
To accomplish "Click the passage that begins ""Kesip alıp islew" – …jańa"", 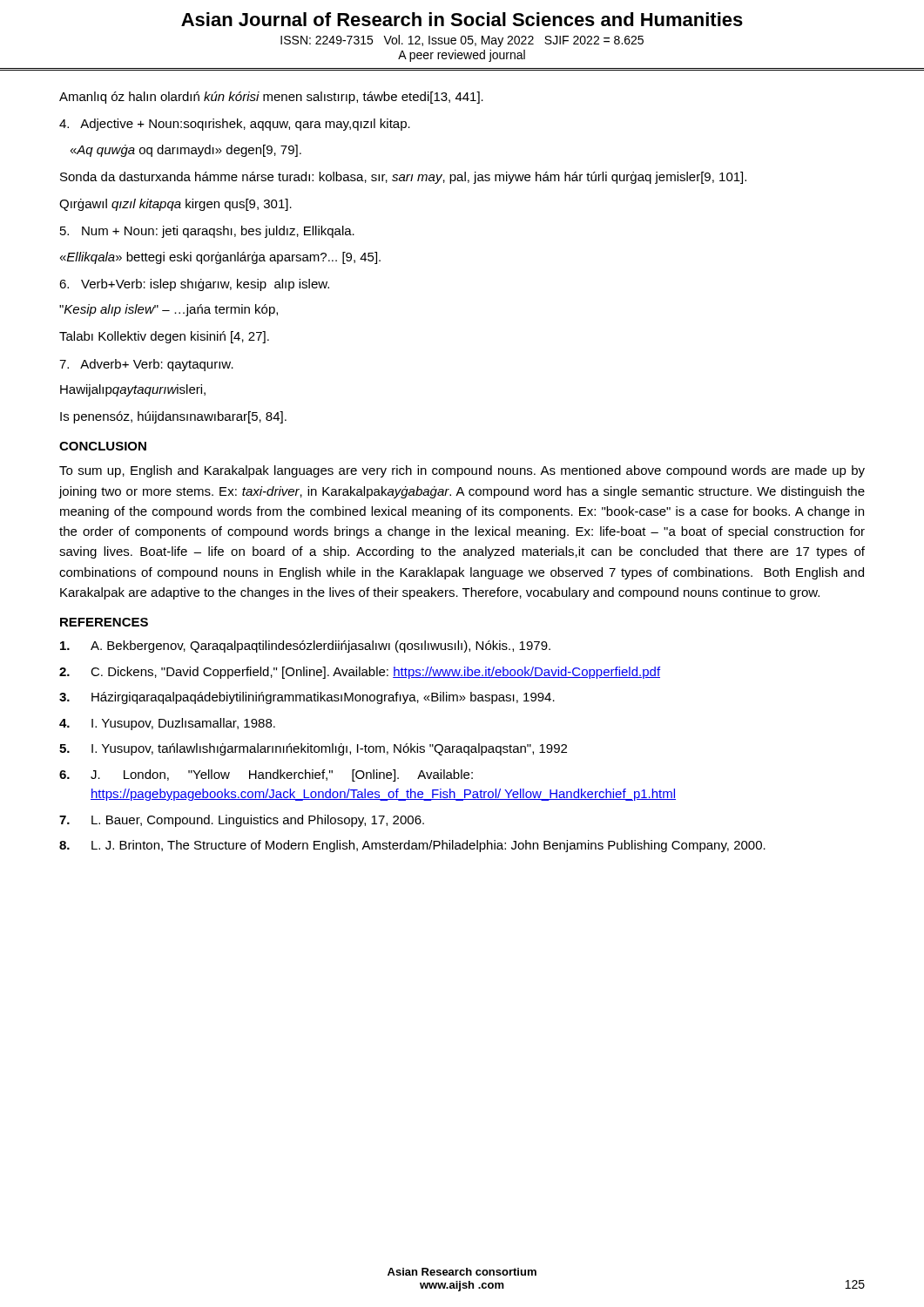I will [169, 309].
